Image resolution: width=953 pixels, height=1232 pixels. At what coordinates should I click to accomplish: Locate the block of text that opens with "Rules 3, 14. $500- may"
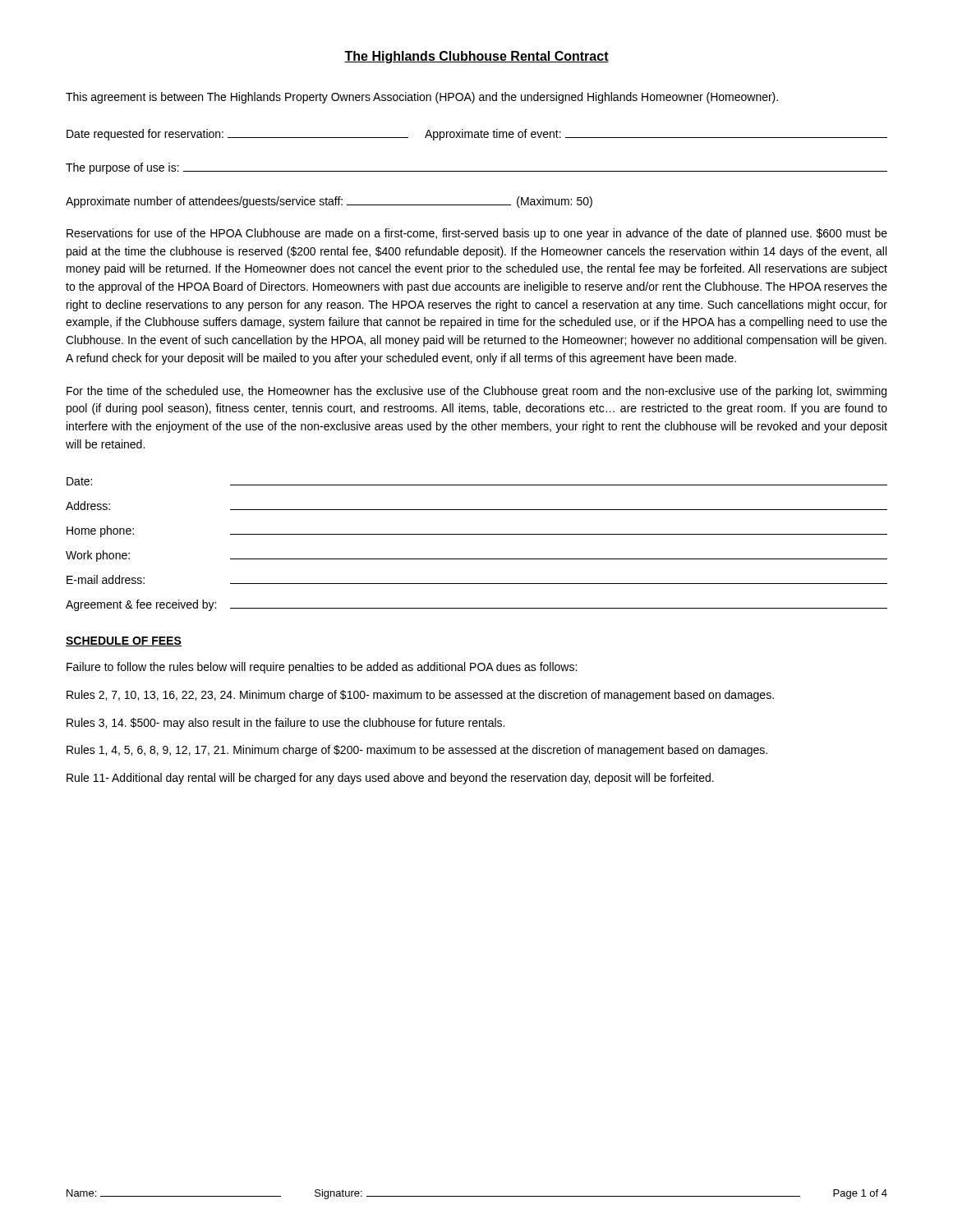[x=286, y=723]
